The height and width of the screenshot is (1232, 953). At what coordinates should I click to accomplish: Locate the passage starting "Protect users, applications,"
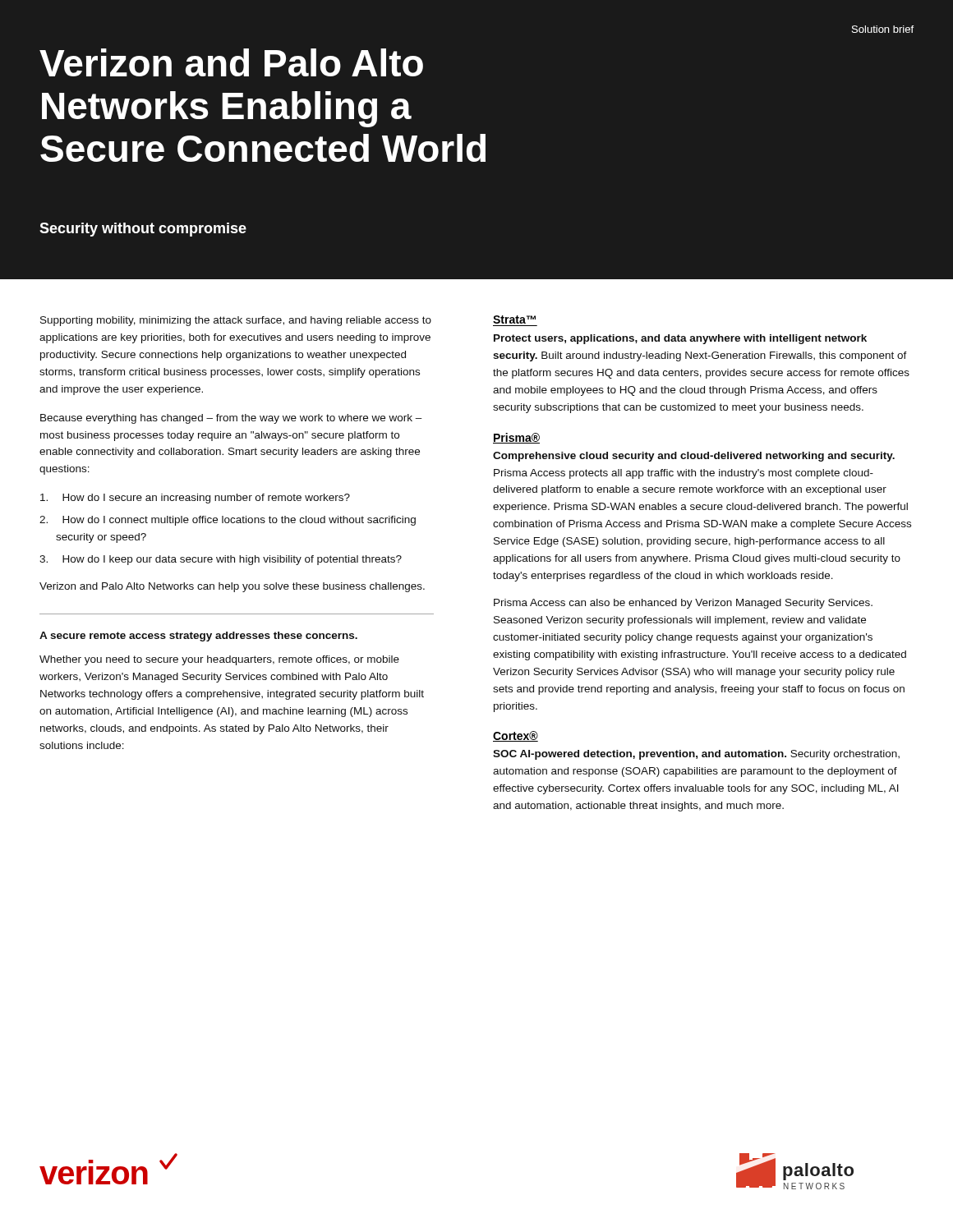701,372
